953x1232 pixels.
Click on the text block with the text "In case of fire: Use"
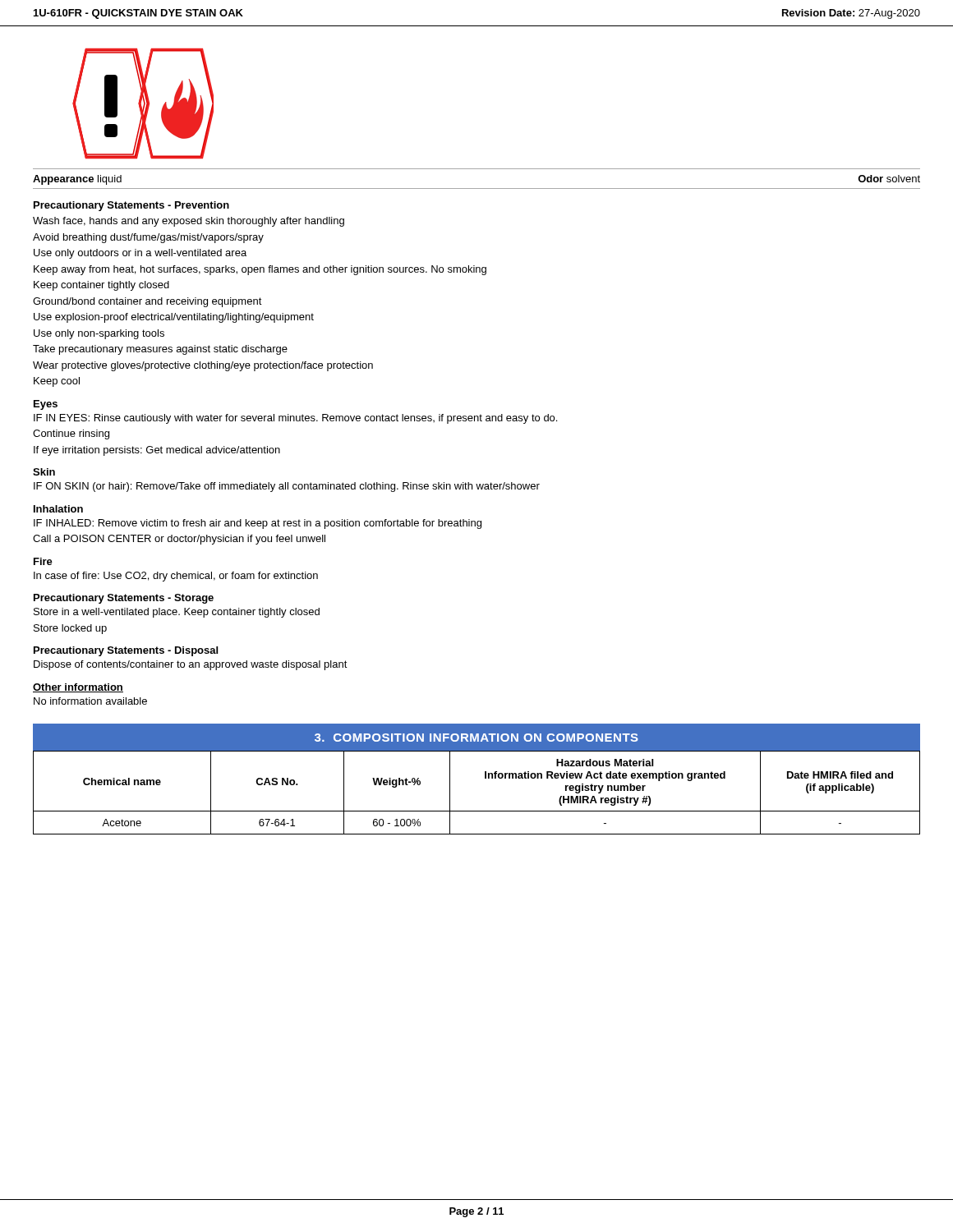coord(176,577)
